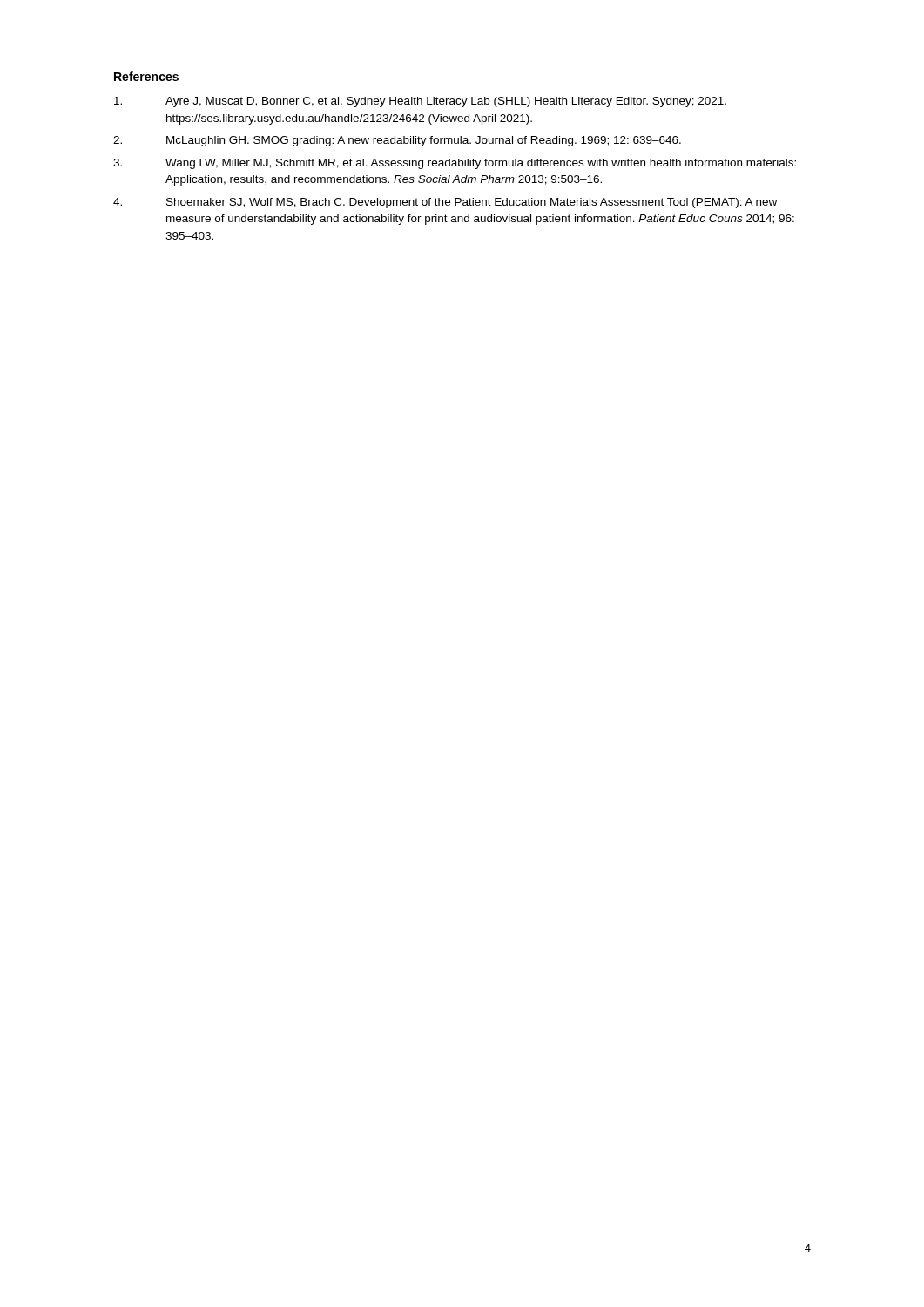Find the list item containing "Ayre J, Muscat D, Bonner C, et"

462,109
